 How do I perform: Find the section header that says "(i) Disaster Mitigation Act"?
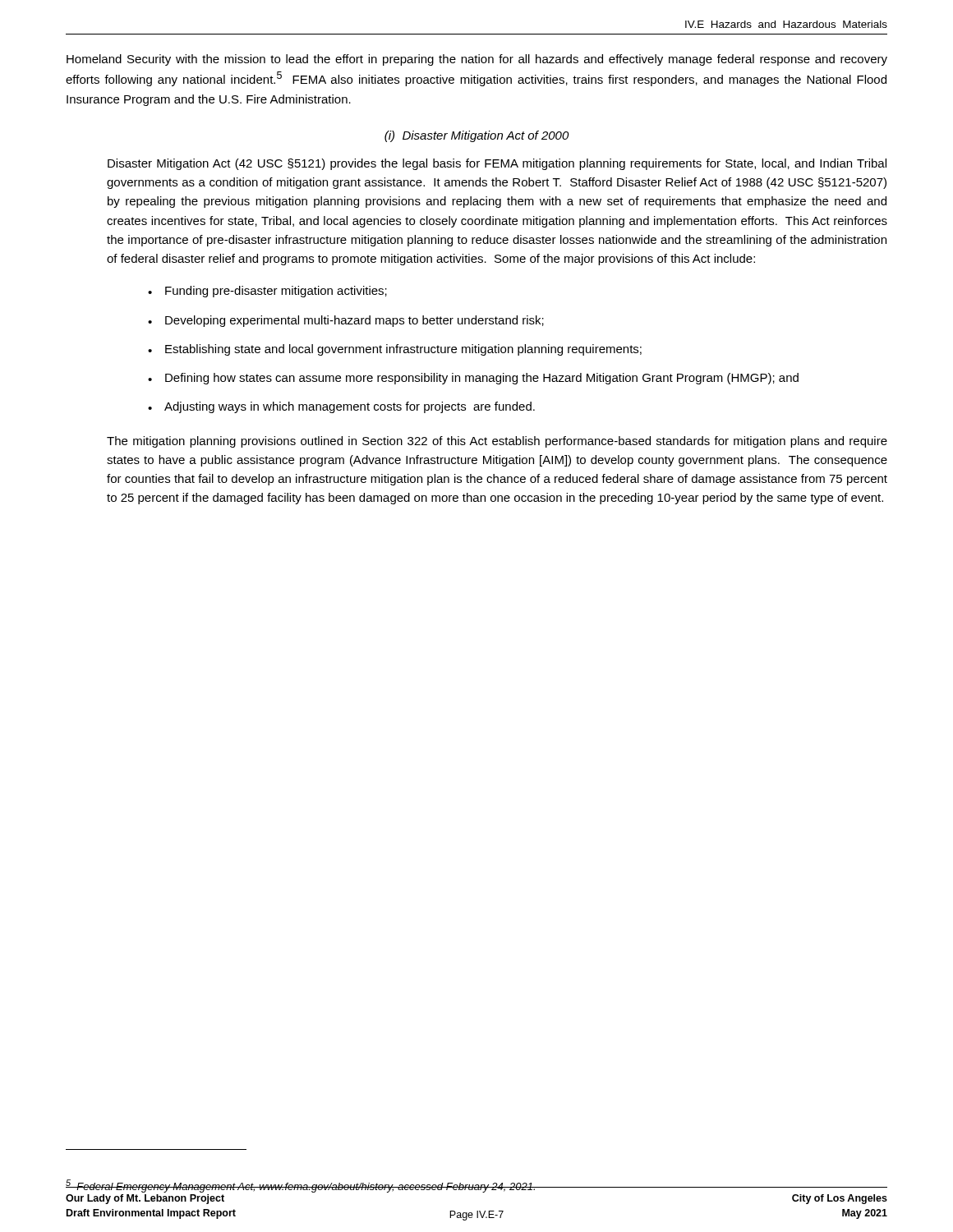[x=476, y=135]
